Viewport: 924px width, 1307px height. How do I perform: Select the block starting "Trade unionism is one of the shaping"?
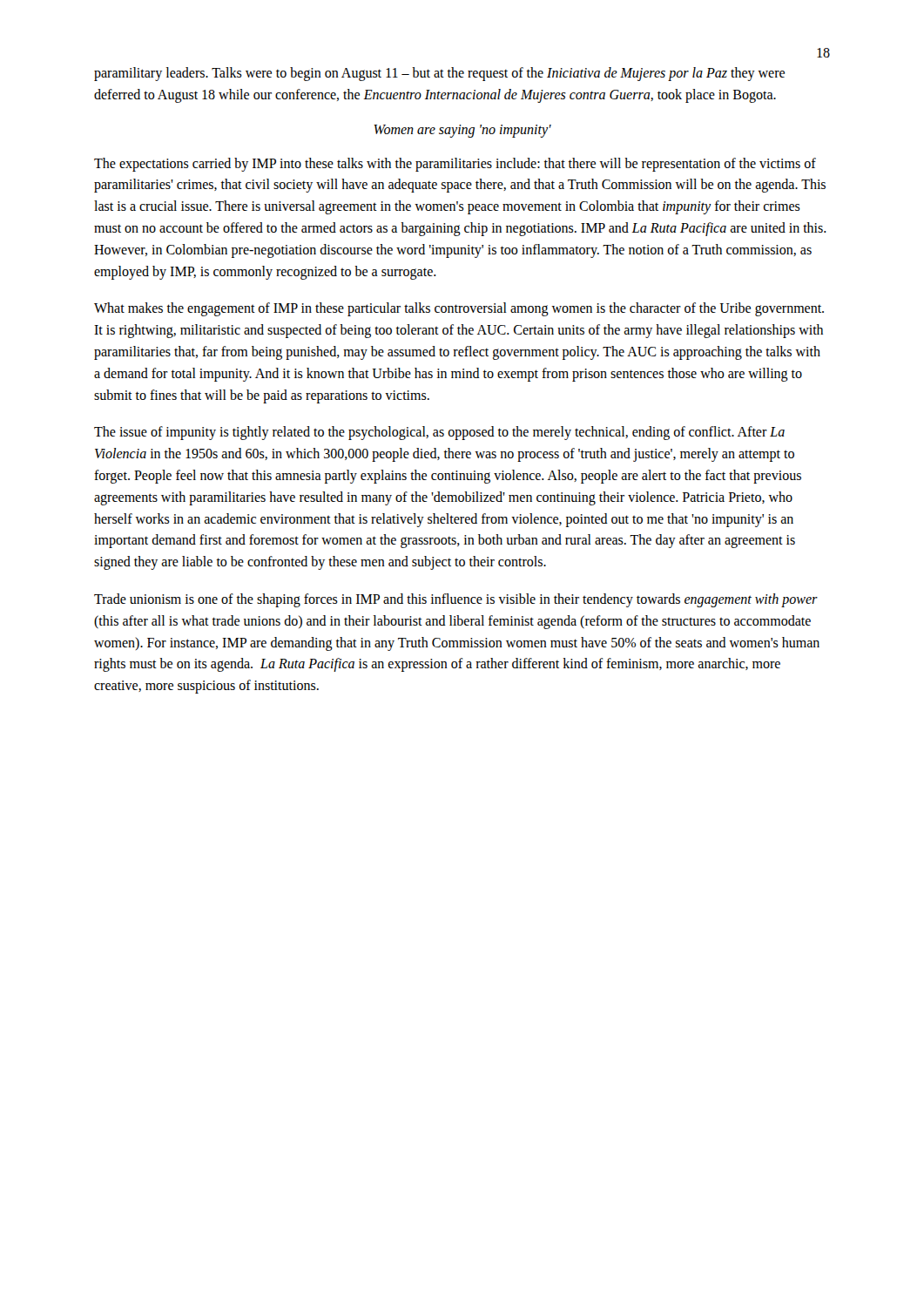coord(457,642)
